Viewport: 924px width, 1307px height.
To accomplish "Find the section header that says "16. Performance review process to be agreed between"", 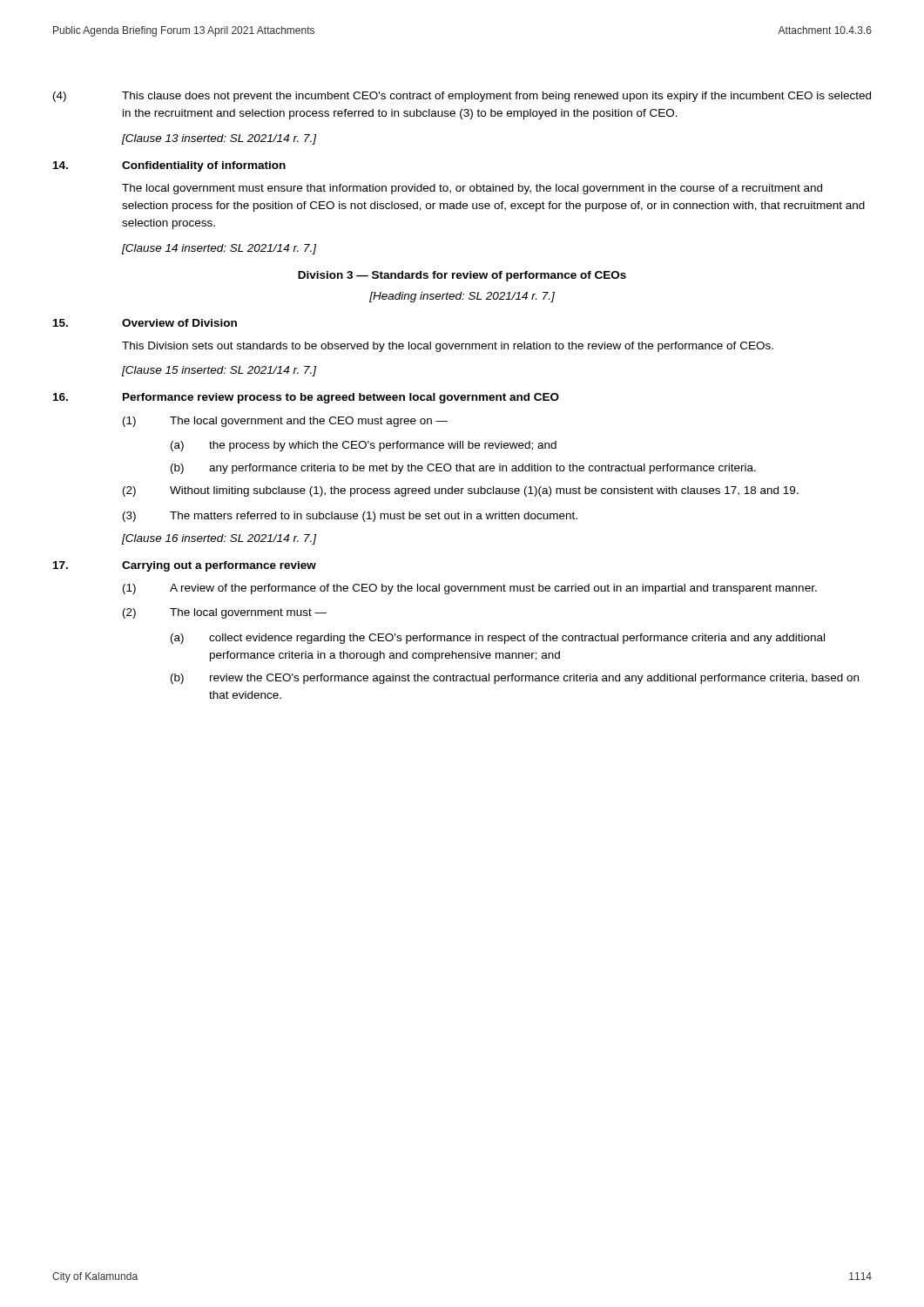I will coord(462,398).
